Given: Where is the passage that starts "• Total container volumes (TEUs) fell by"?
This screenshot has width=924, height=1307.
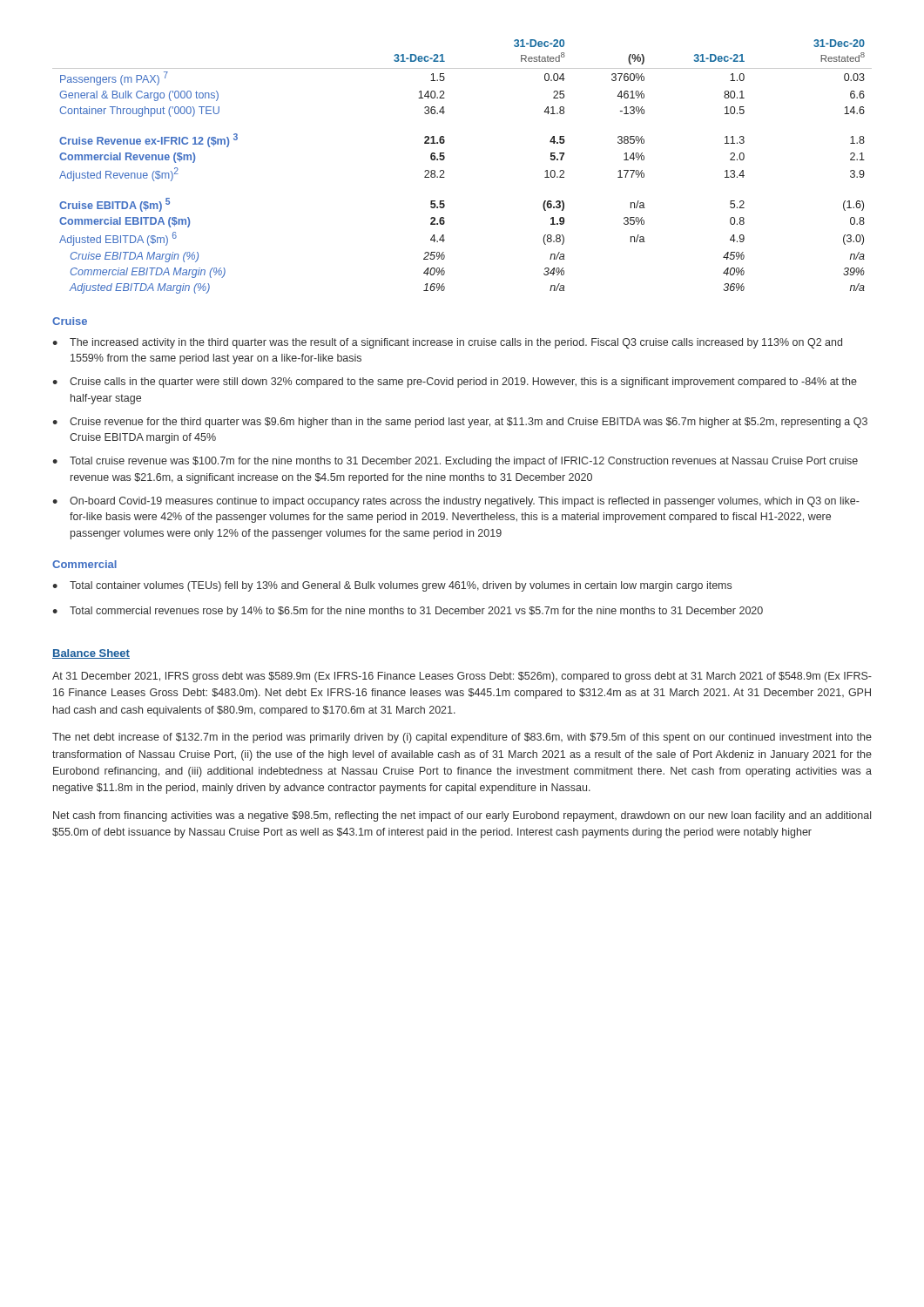Looking at the screenshot, I should pyautogui.click(x=392, y=587).
